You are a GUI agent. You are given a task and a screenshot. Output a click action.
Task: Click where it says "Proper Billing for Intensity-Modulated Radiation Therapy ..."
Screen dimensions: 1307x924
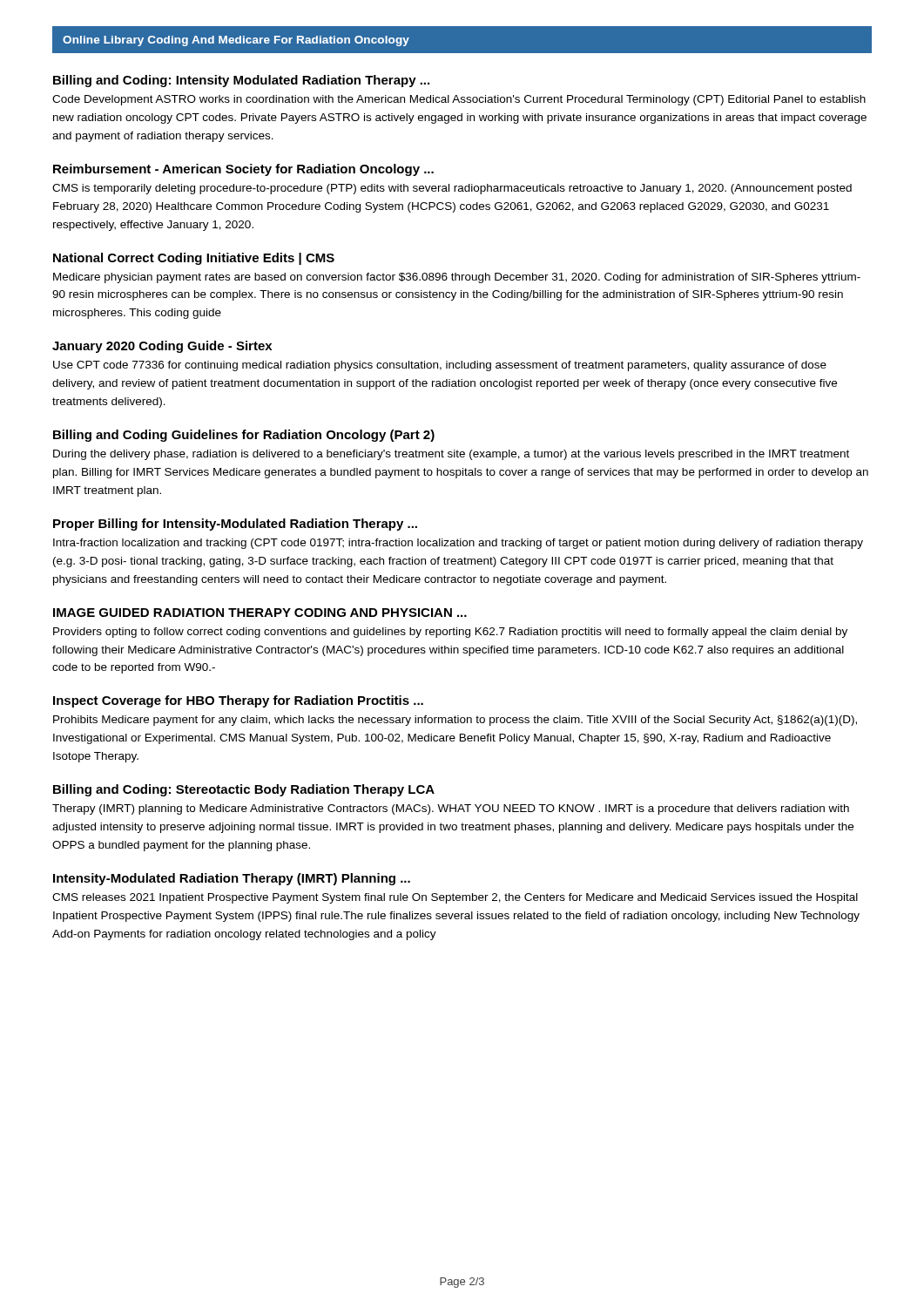[x=235, y=523]
